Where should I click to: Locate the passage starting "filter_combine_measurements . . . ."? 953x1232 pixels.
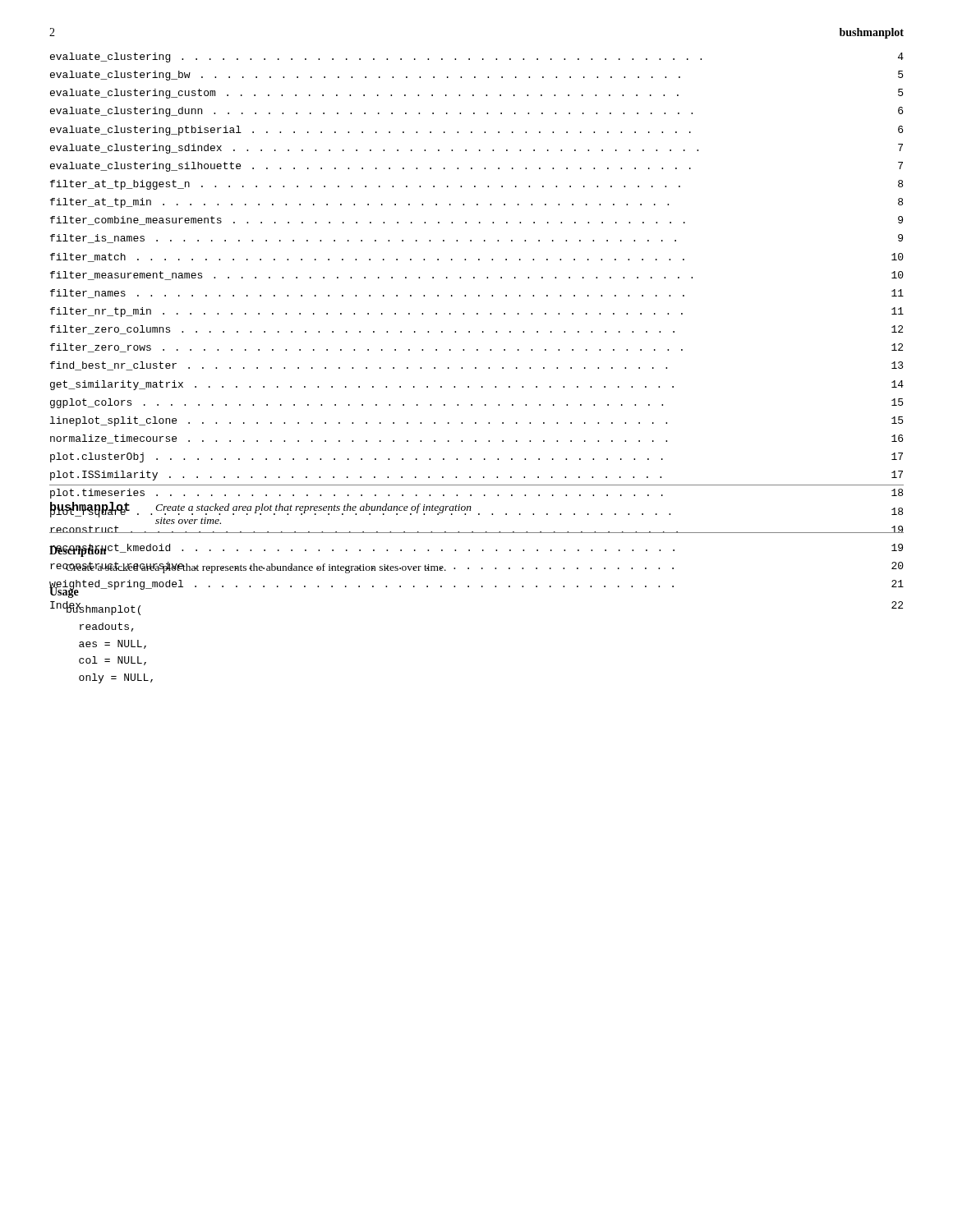[476, 222]
